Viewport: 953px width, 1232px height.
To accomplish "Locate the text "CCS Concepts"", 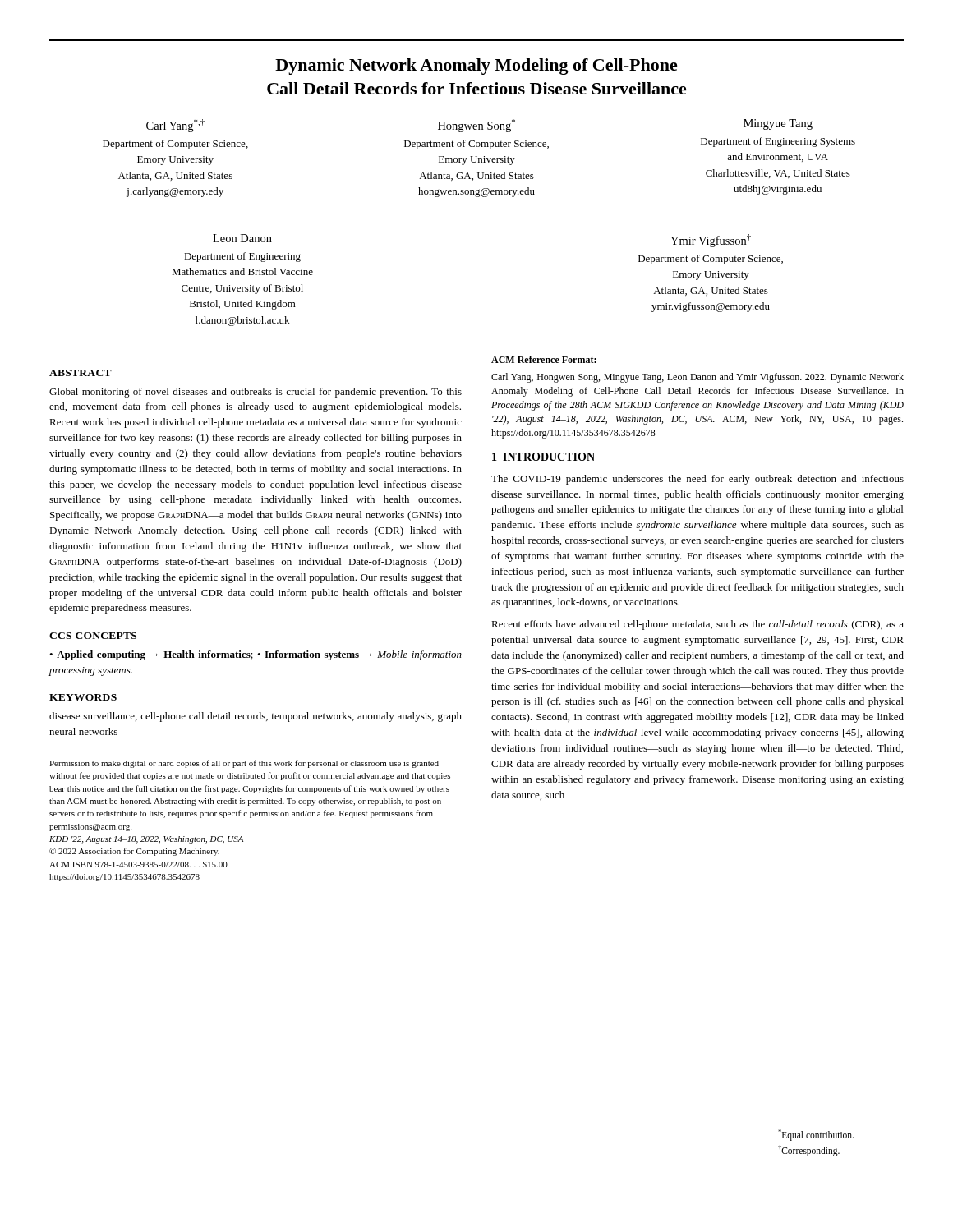I will click(93, 635).
